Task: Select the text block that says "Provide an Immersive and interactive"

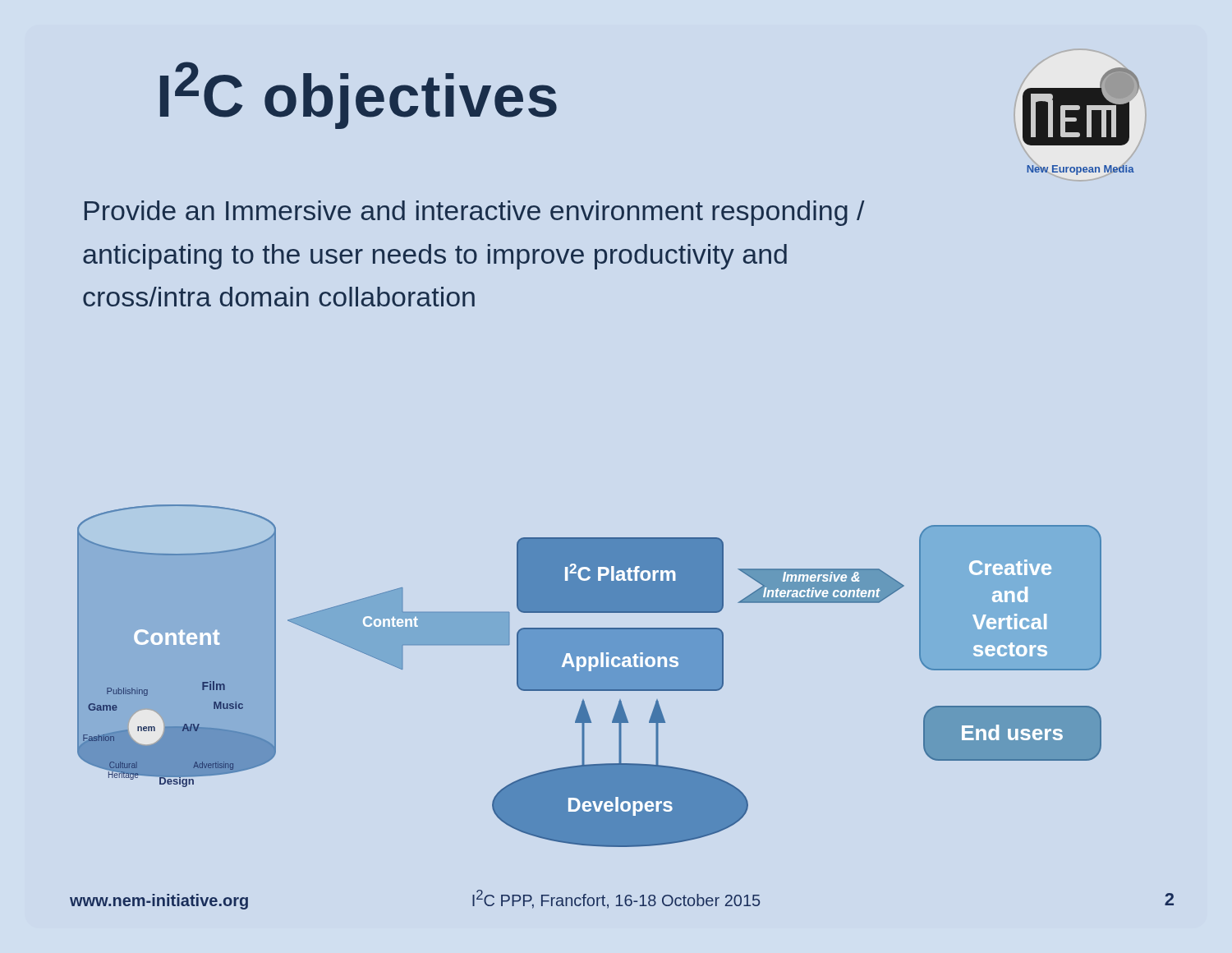Action: (x=473, y=254)
